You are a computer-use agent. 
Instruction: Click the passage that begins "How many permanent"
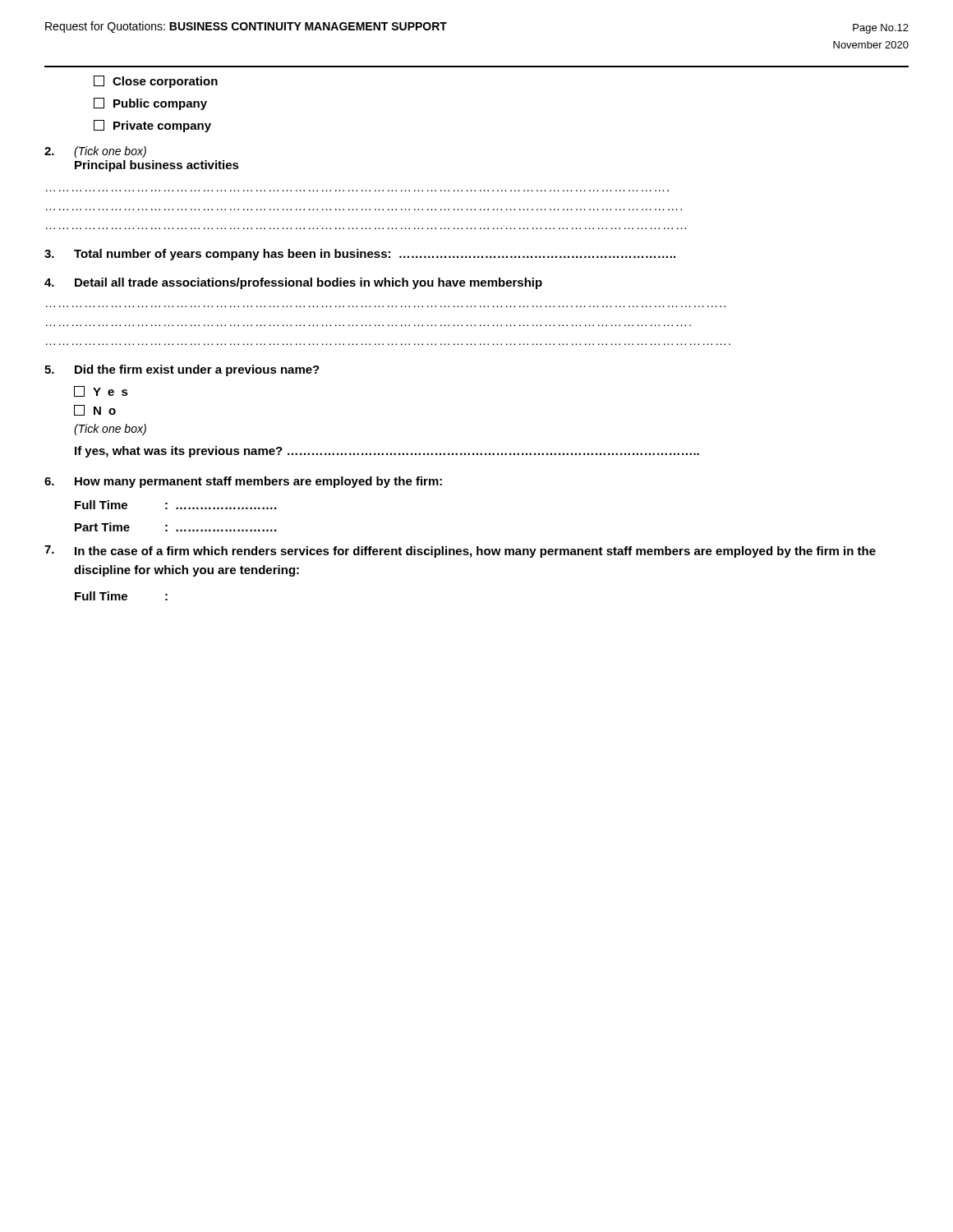click(259, 481)
